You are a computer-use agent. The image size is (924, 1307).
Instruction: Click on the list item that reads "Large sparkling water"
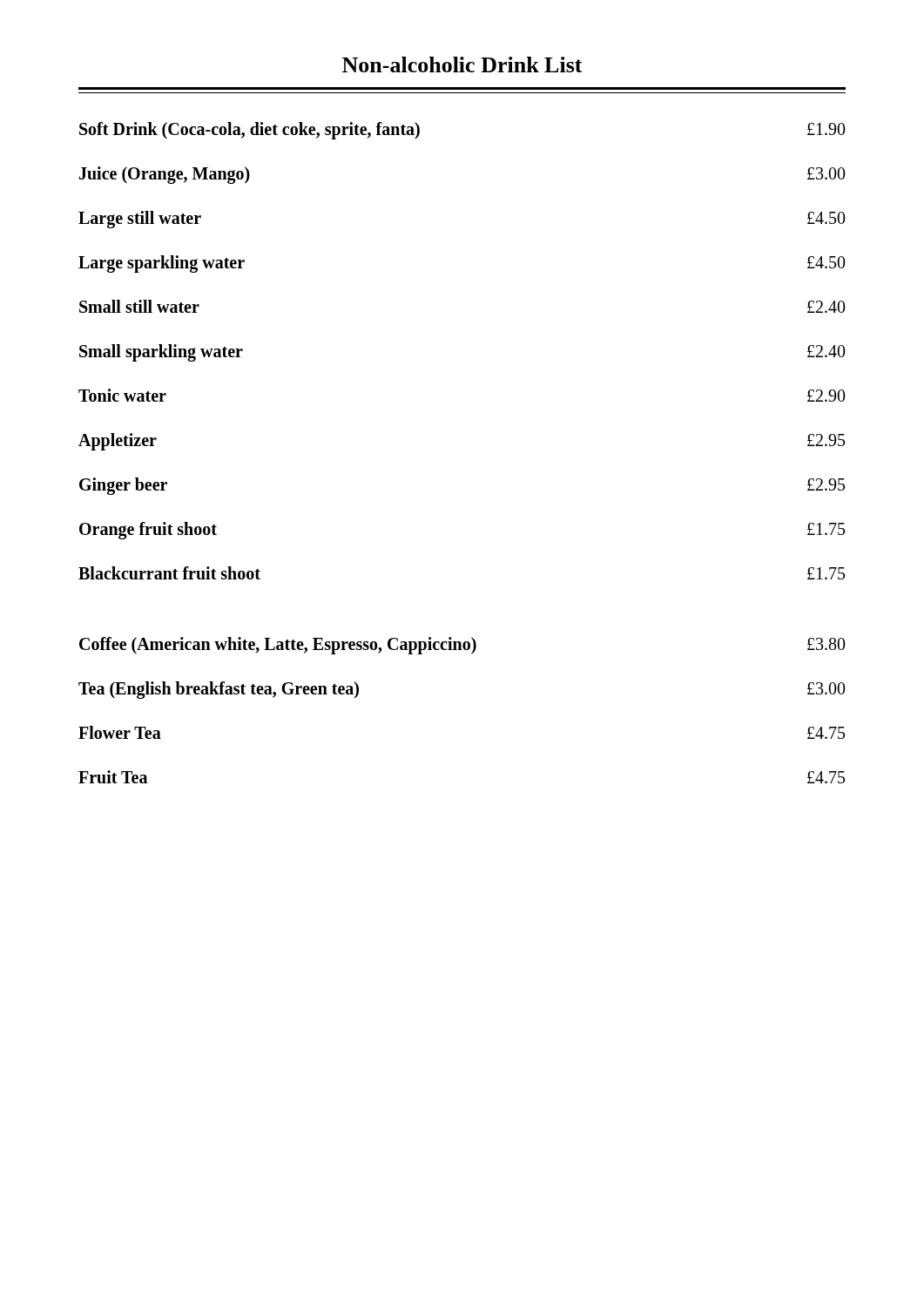[156, 264]
